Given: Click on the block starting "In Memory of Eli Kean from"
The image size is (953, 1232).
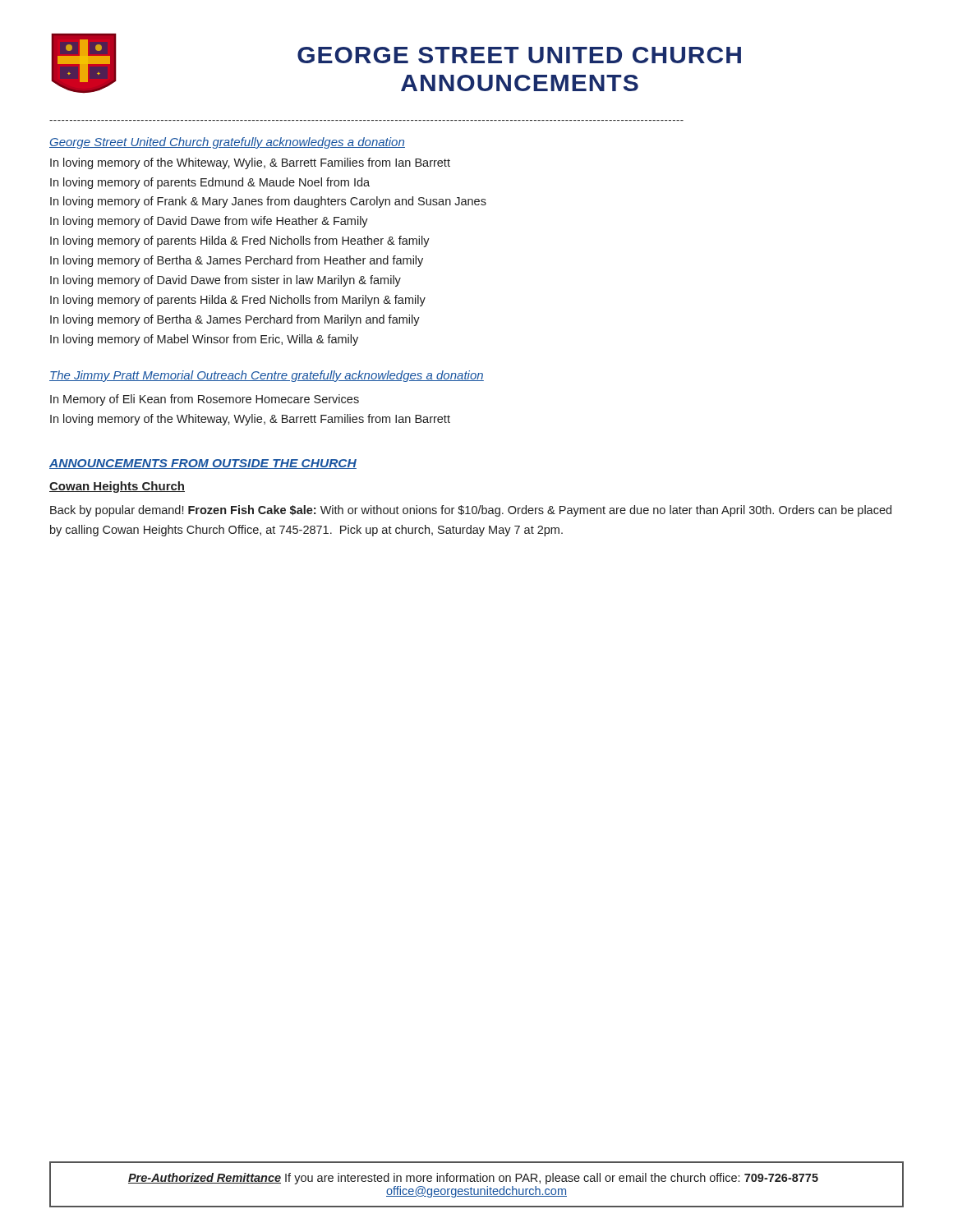Looking at the screenshot, I should click(x=204, y=399).
